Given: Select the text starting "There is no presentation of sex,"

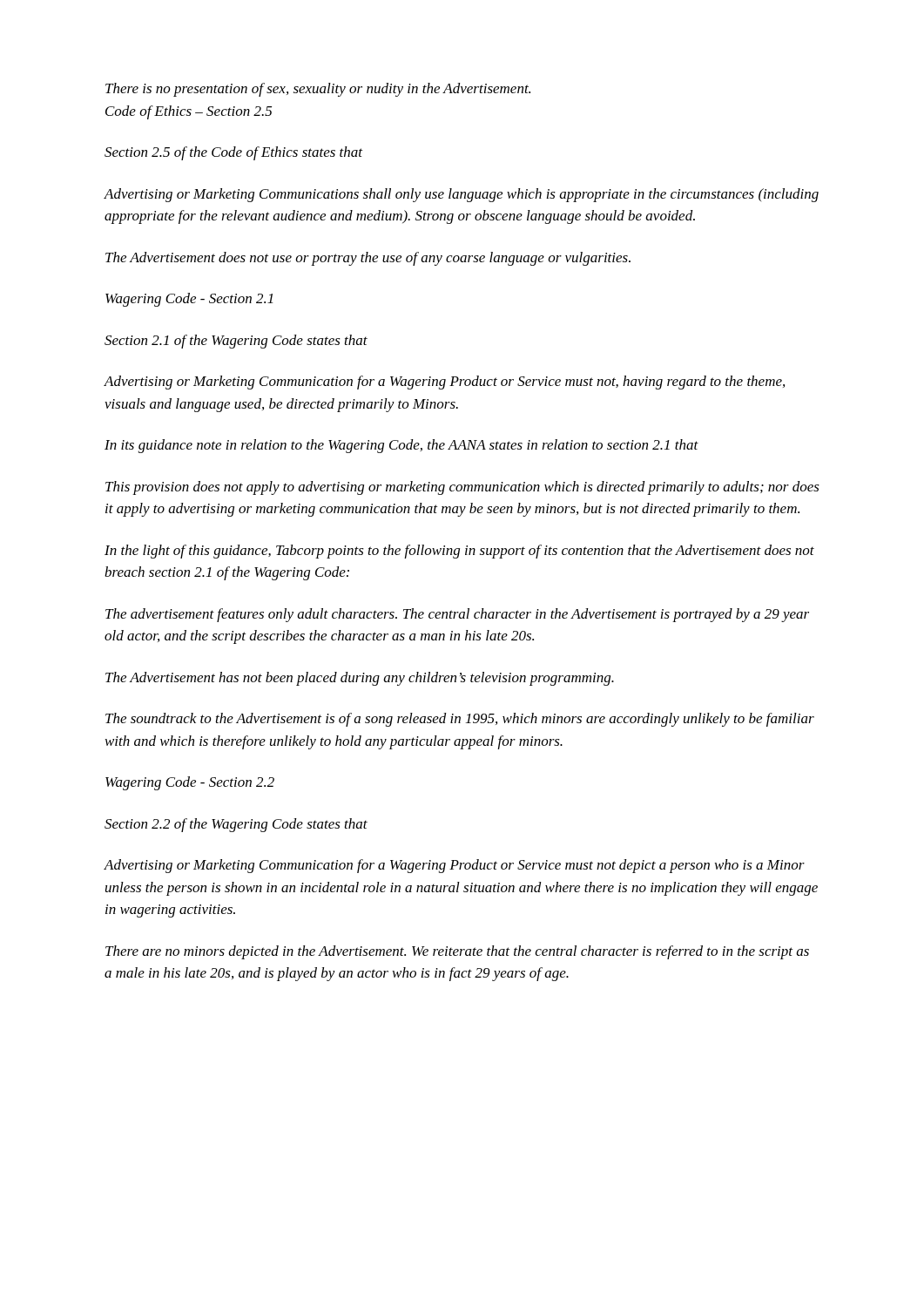Looking at the screenshot, I should pyautogui.click(x=462, y=100).
